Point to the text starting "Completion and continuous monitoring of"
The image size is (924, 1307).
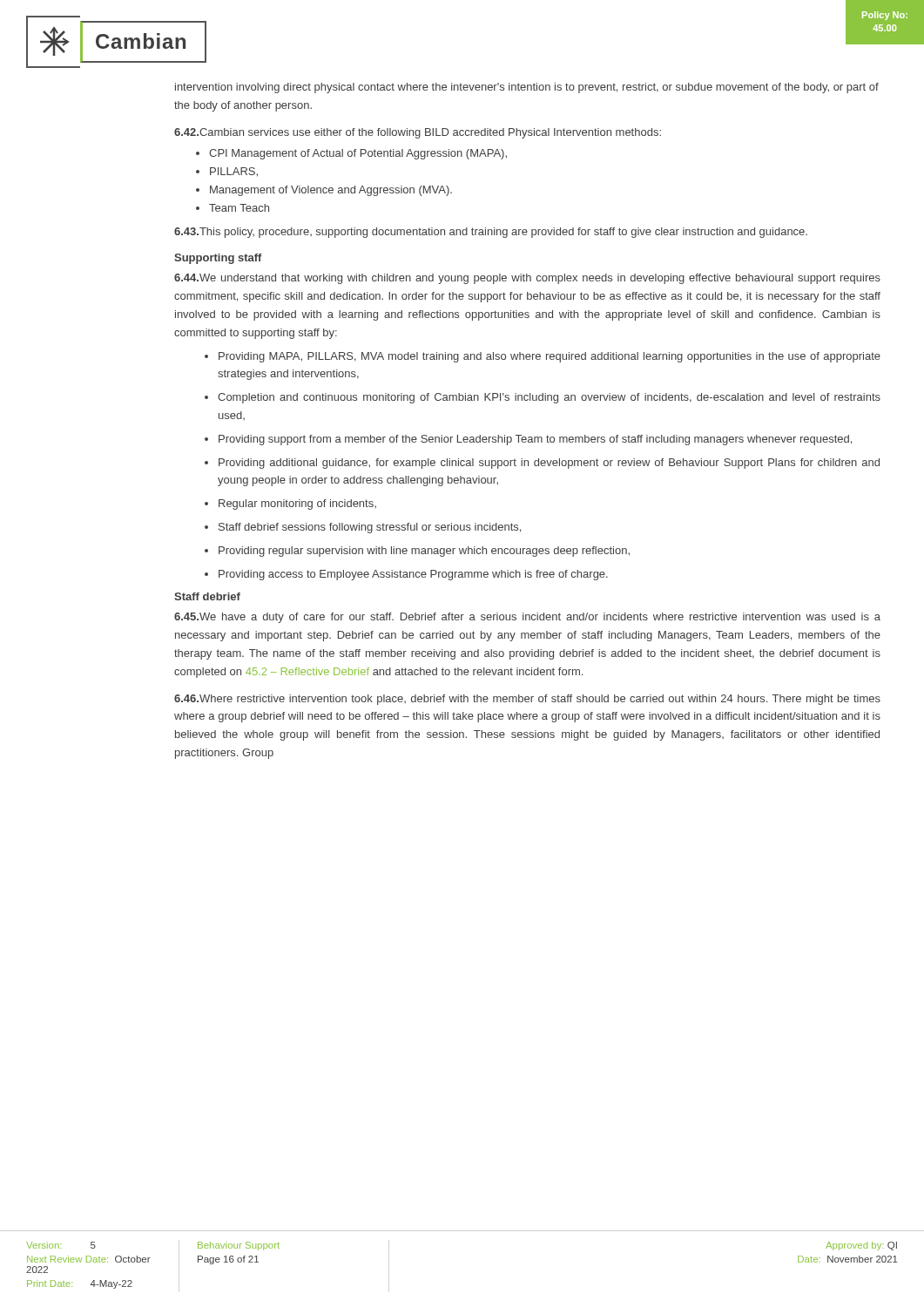pyautogui.click(x=549, y=406)
